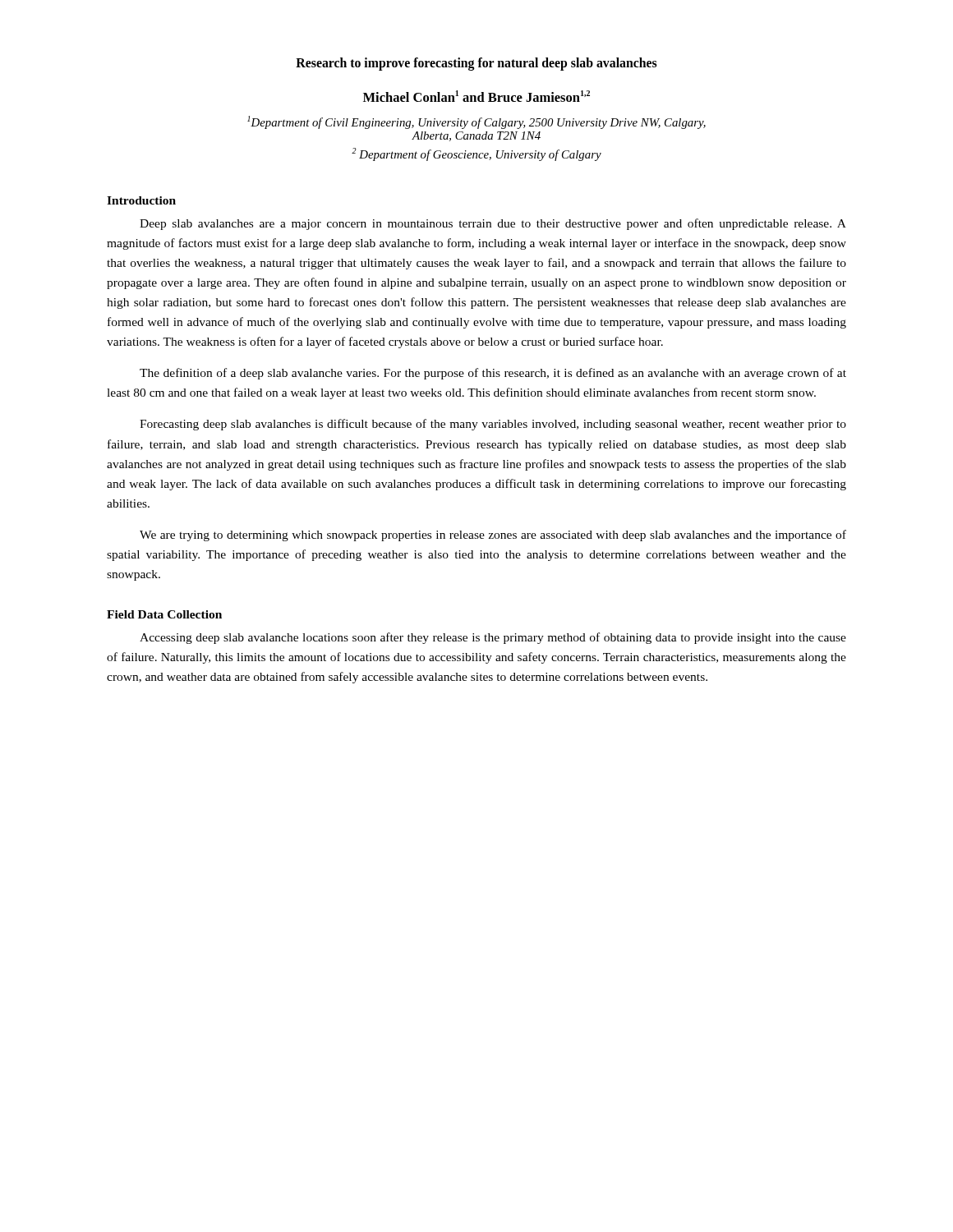Locate the passage starting "Field Data Collection"
953x1232 pixels.
coord(164,614)
